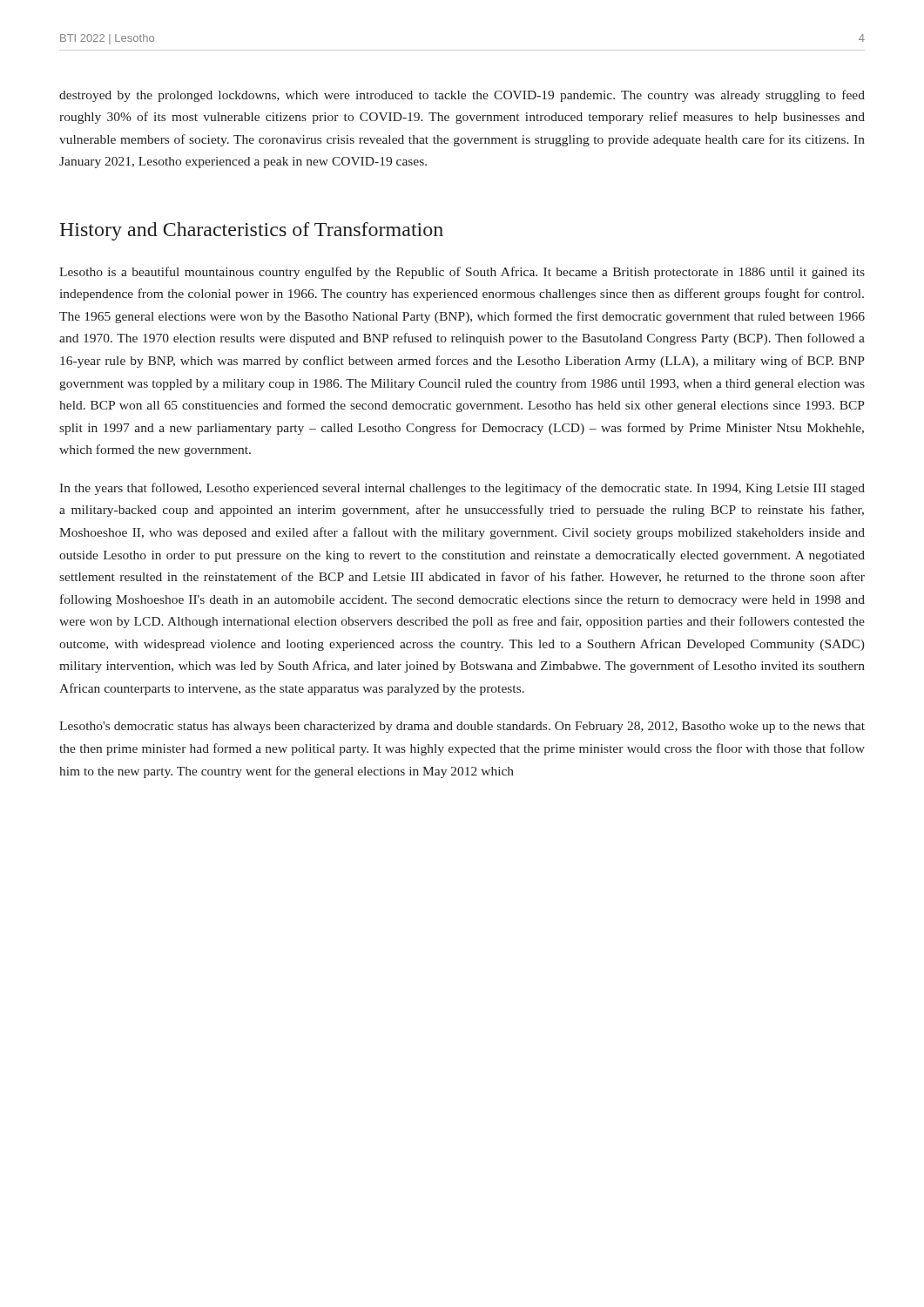This screenshot has height=1307, width=924.
Task: Locate the section header
Action: [251, 229]
